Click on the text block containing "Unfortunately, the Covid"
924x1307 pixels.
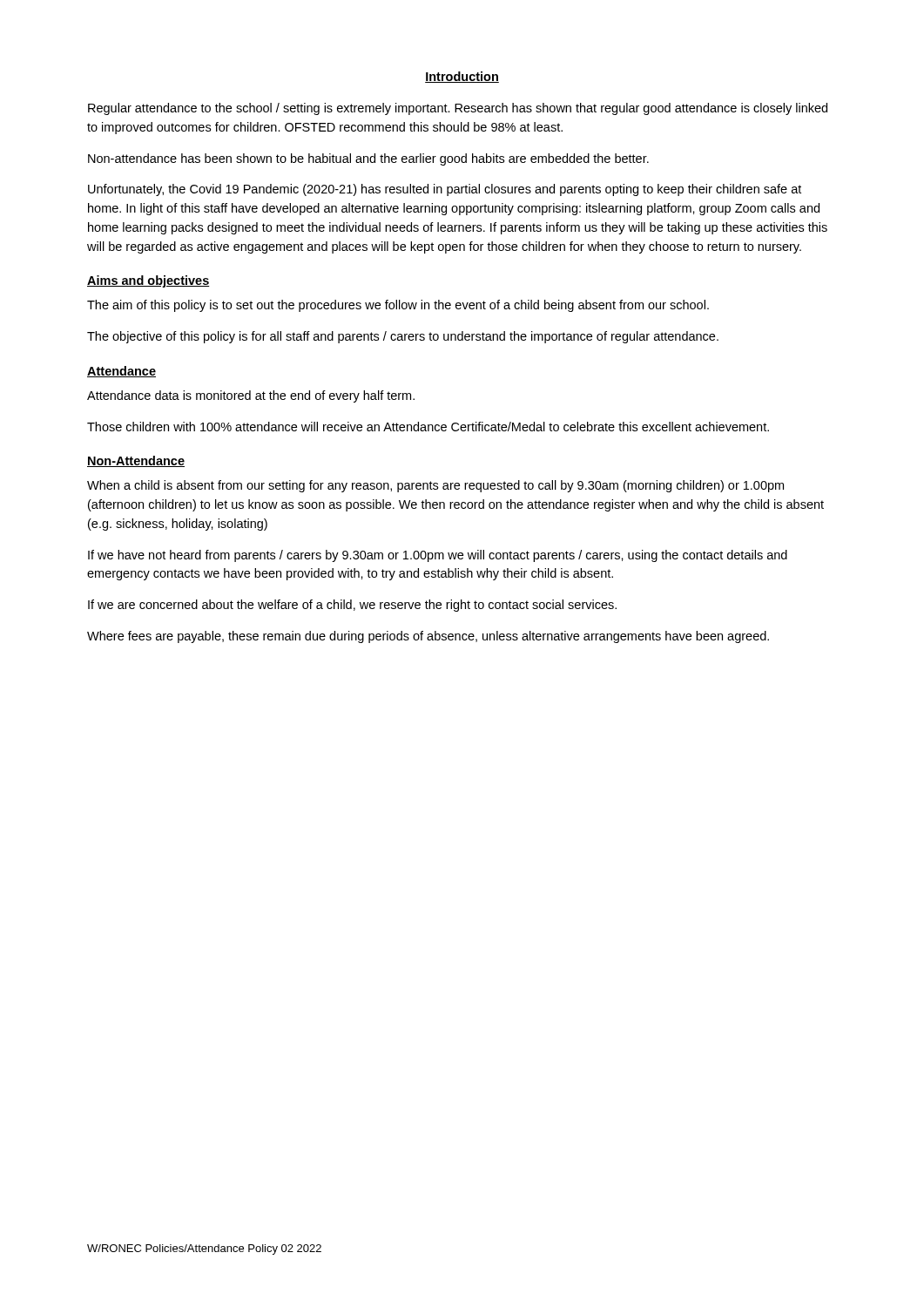point(462,219)
